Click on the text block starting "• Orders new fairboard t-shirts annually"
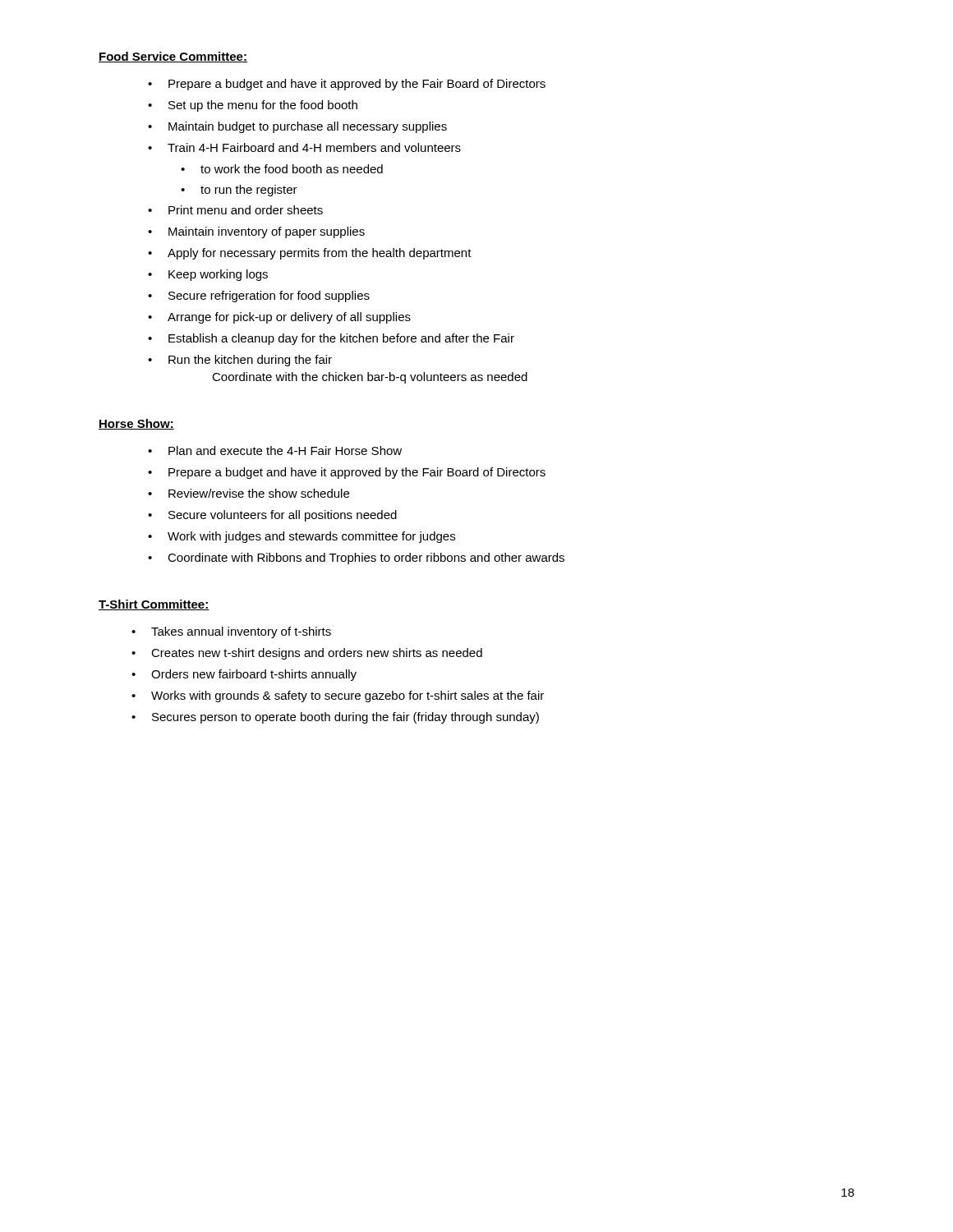953x1232 pixels. pos(244,675)
